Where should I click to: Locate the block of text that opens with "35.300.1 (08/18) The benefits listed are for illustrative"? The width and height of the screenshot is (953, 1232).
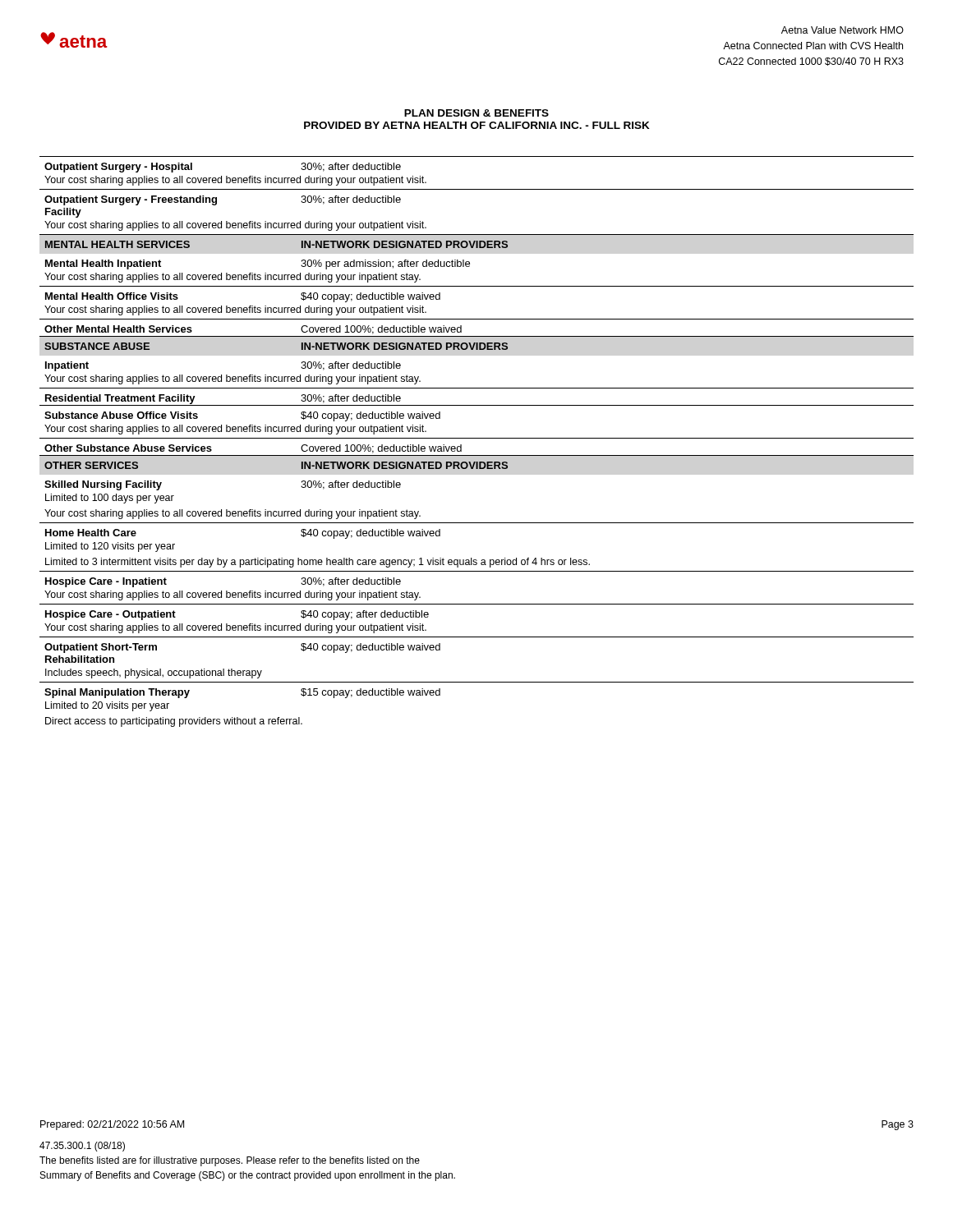(248, 1161)
